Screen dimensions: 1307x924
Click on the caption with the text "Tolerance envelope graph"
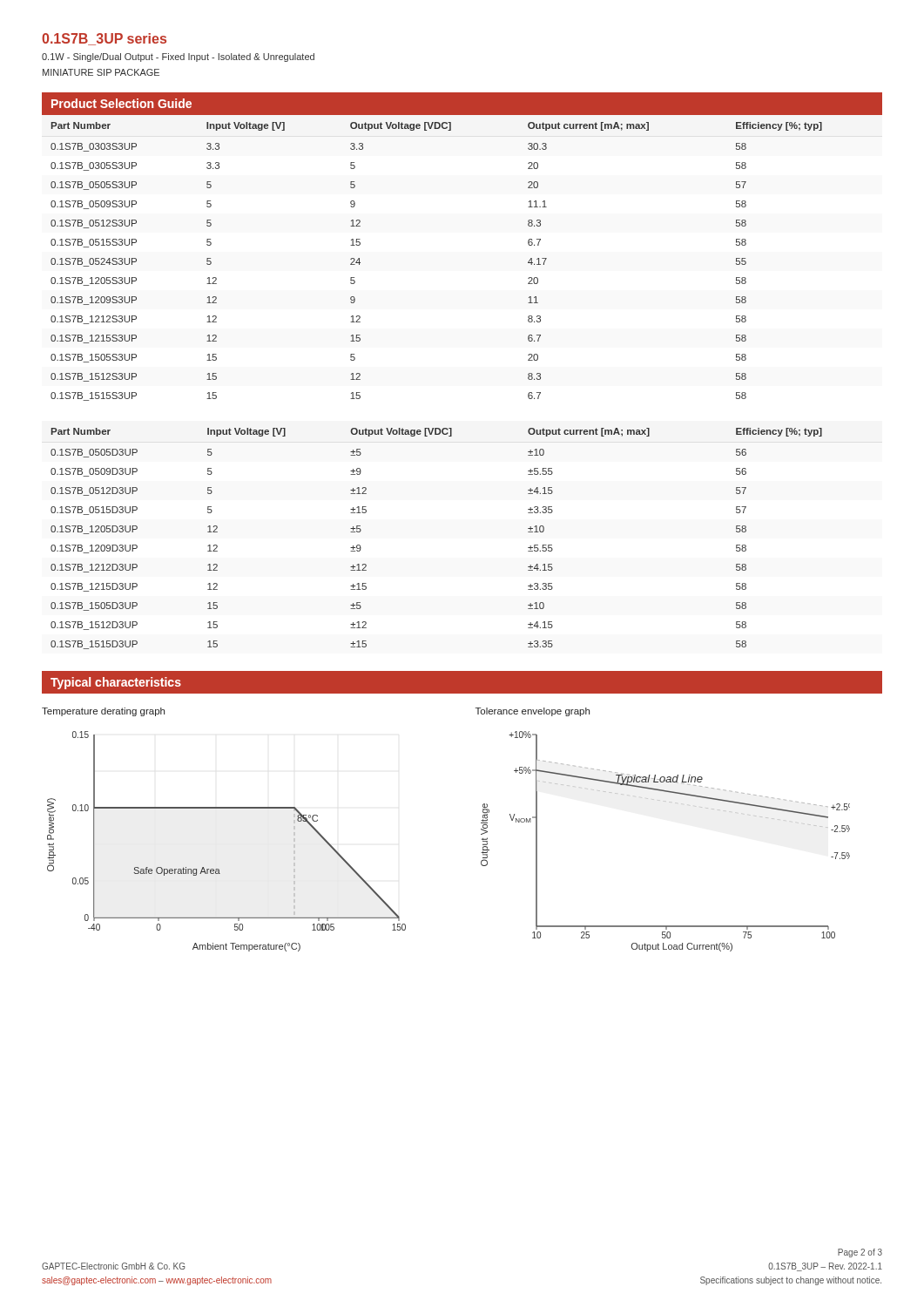coord(533,711)
